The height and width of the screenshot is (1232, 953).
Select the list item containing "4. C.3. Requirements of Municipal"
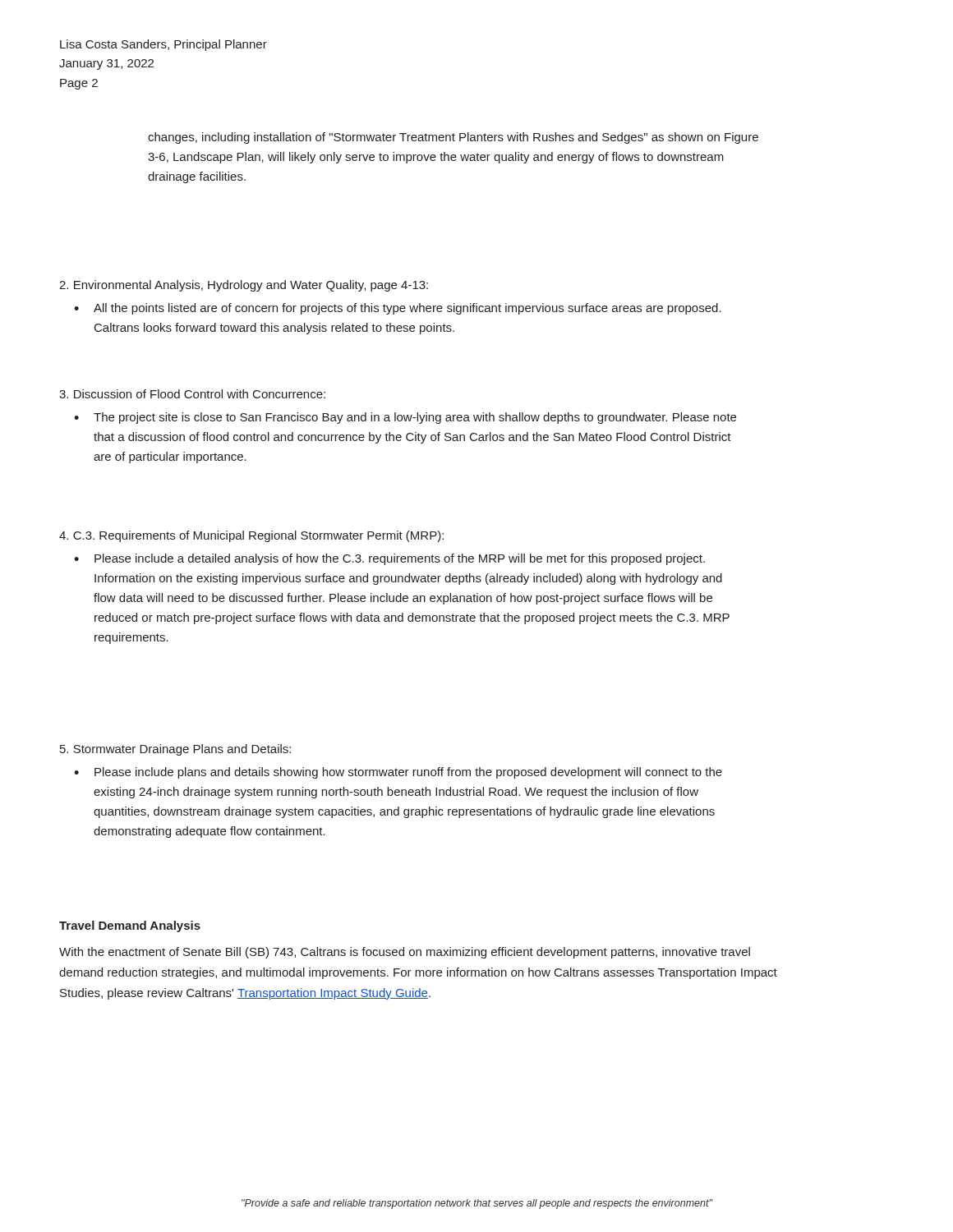click(x=403, y=588)
